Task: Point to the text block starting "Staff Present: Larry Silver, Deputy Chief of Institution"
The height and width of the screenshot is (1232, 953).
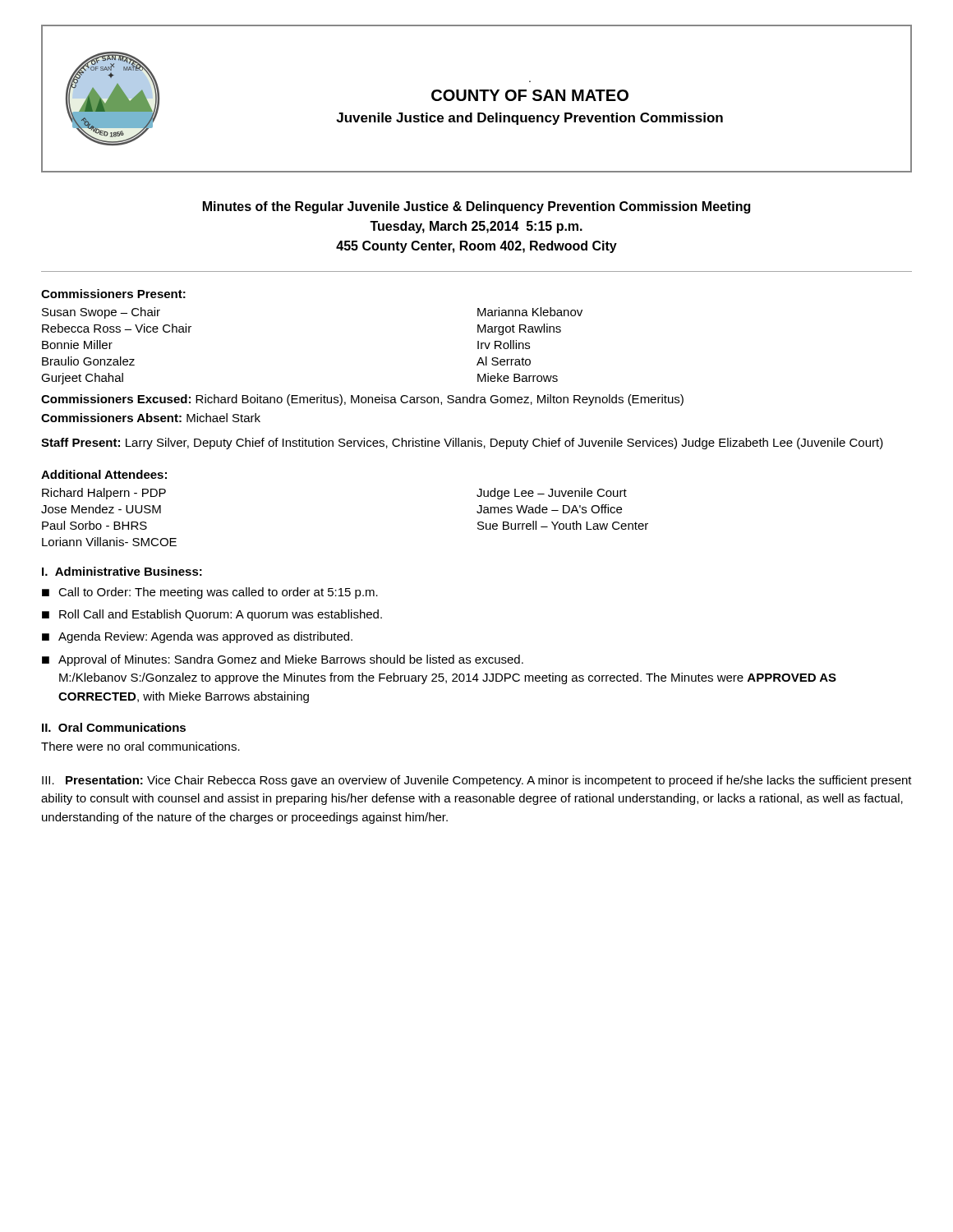Action: click(462, 442)
